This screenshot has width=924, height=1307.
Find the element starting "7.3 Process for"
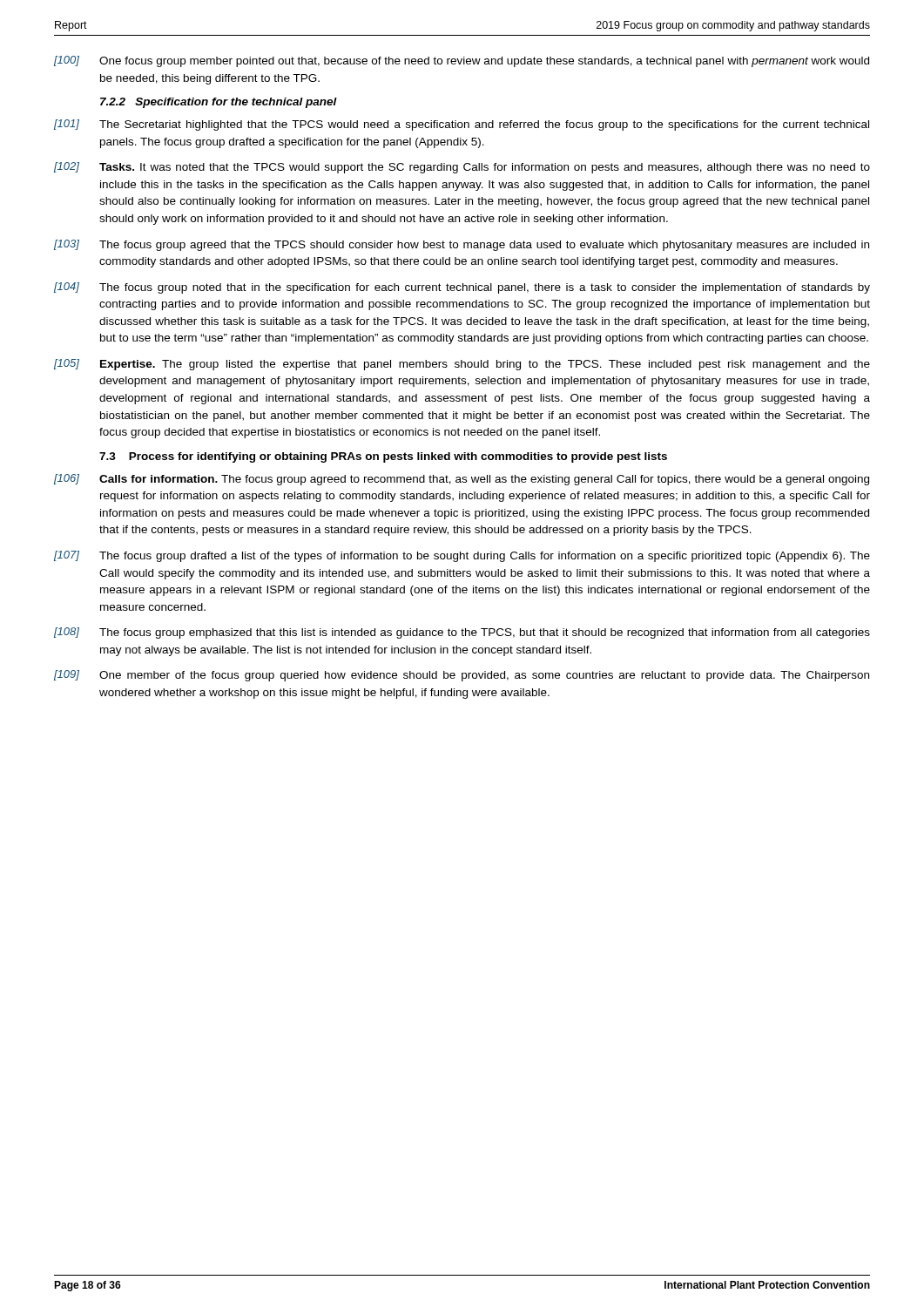point(383,456)
